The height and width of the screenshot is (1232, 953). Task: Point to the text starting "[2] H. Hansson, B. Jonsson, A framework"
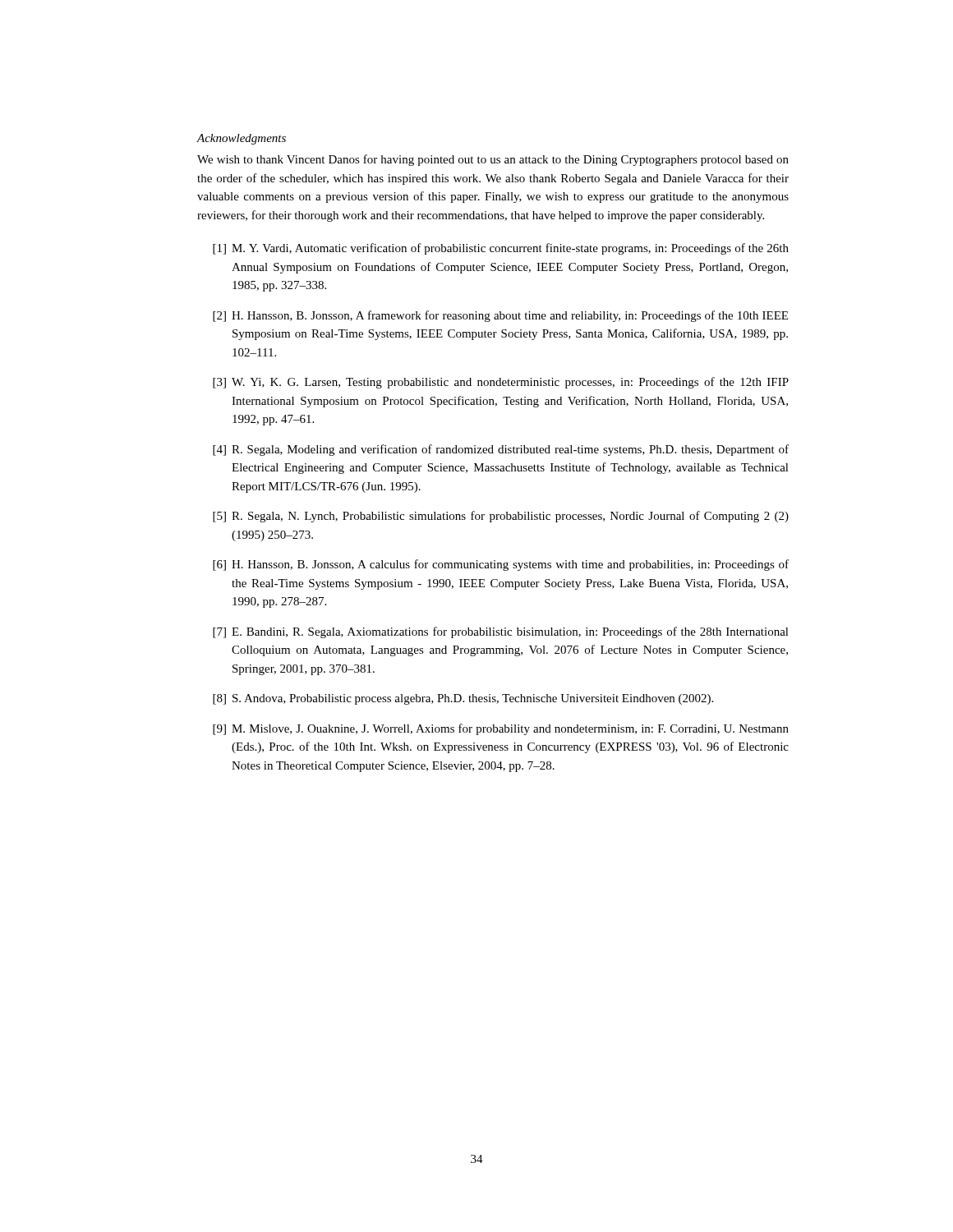pyautogui.click(x=493, y=334)
